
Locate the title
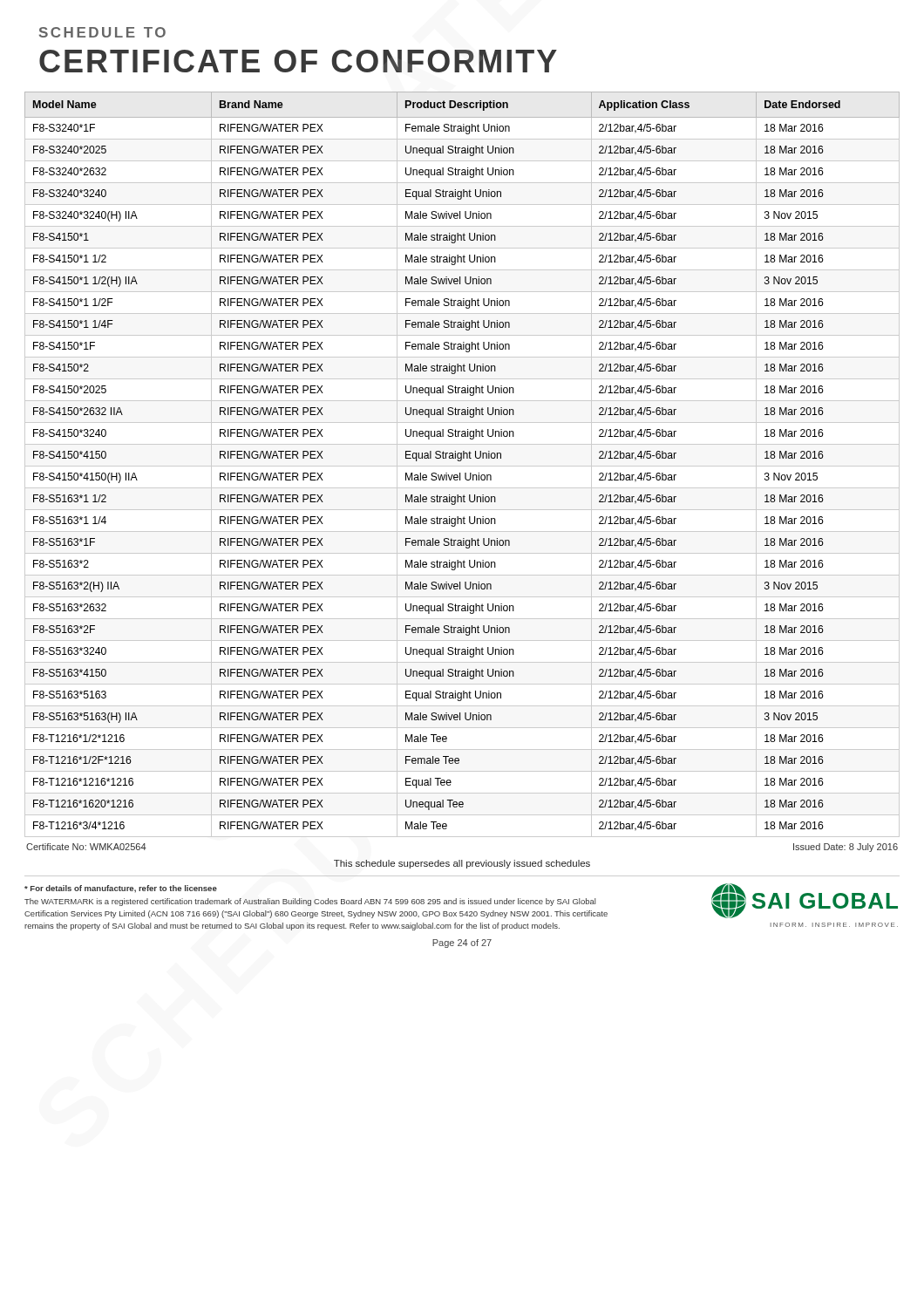click(x=462, y=52)
